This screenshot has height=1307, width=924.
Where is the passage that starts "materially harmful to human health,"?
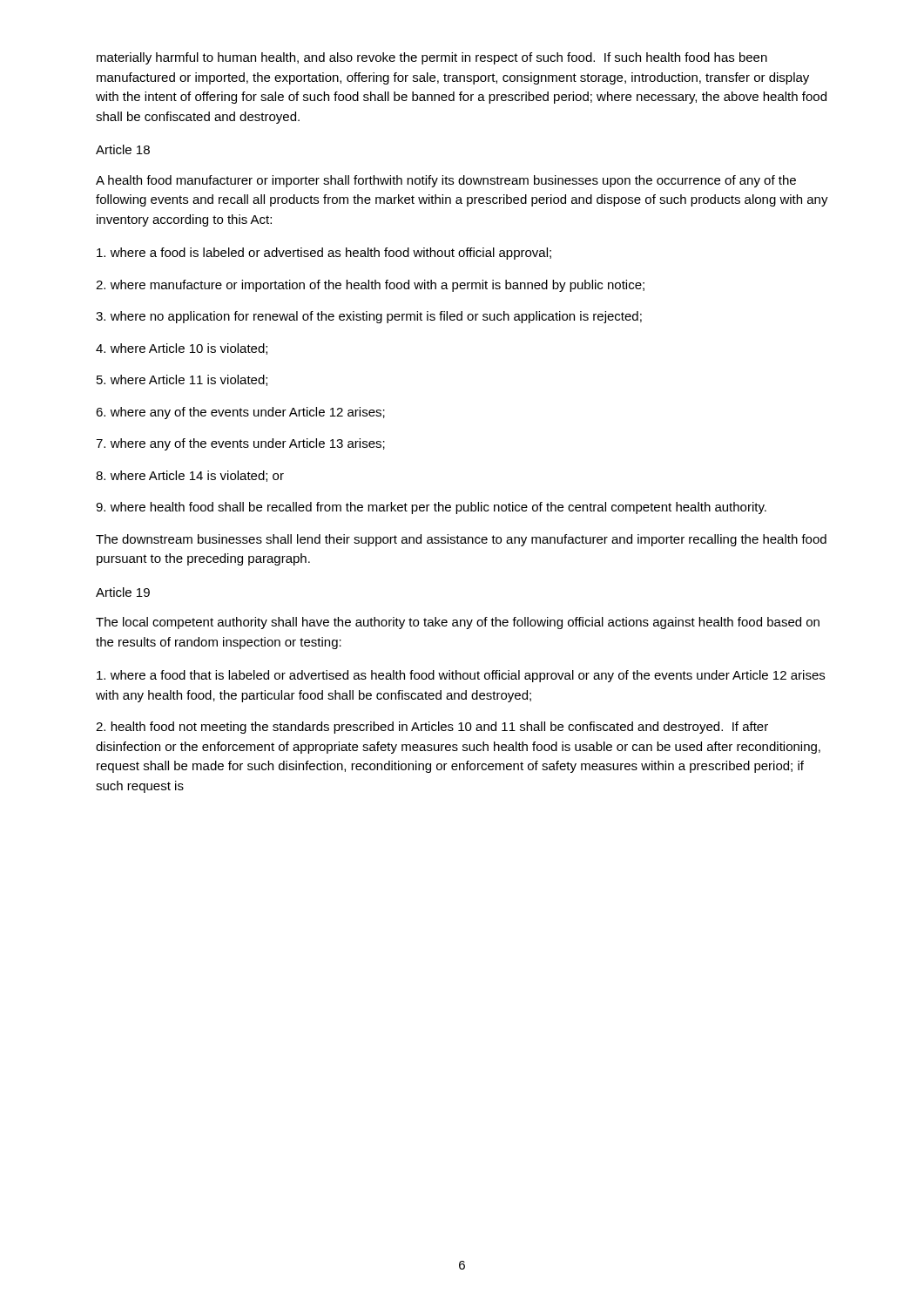click(462, 86)
